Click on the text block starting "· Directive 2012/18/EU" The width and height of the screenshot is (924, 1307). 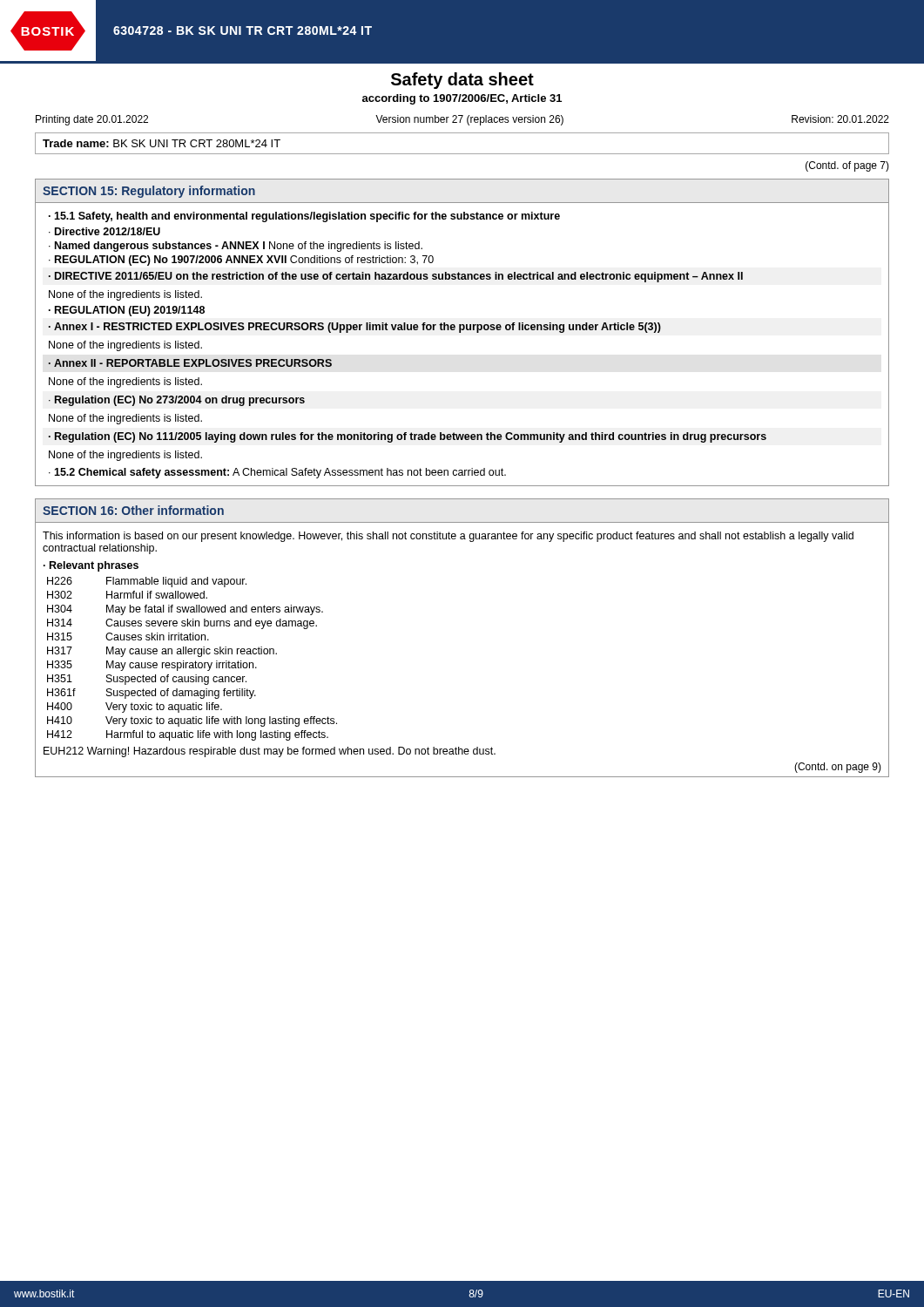pos(104,232)
